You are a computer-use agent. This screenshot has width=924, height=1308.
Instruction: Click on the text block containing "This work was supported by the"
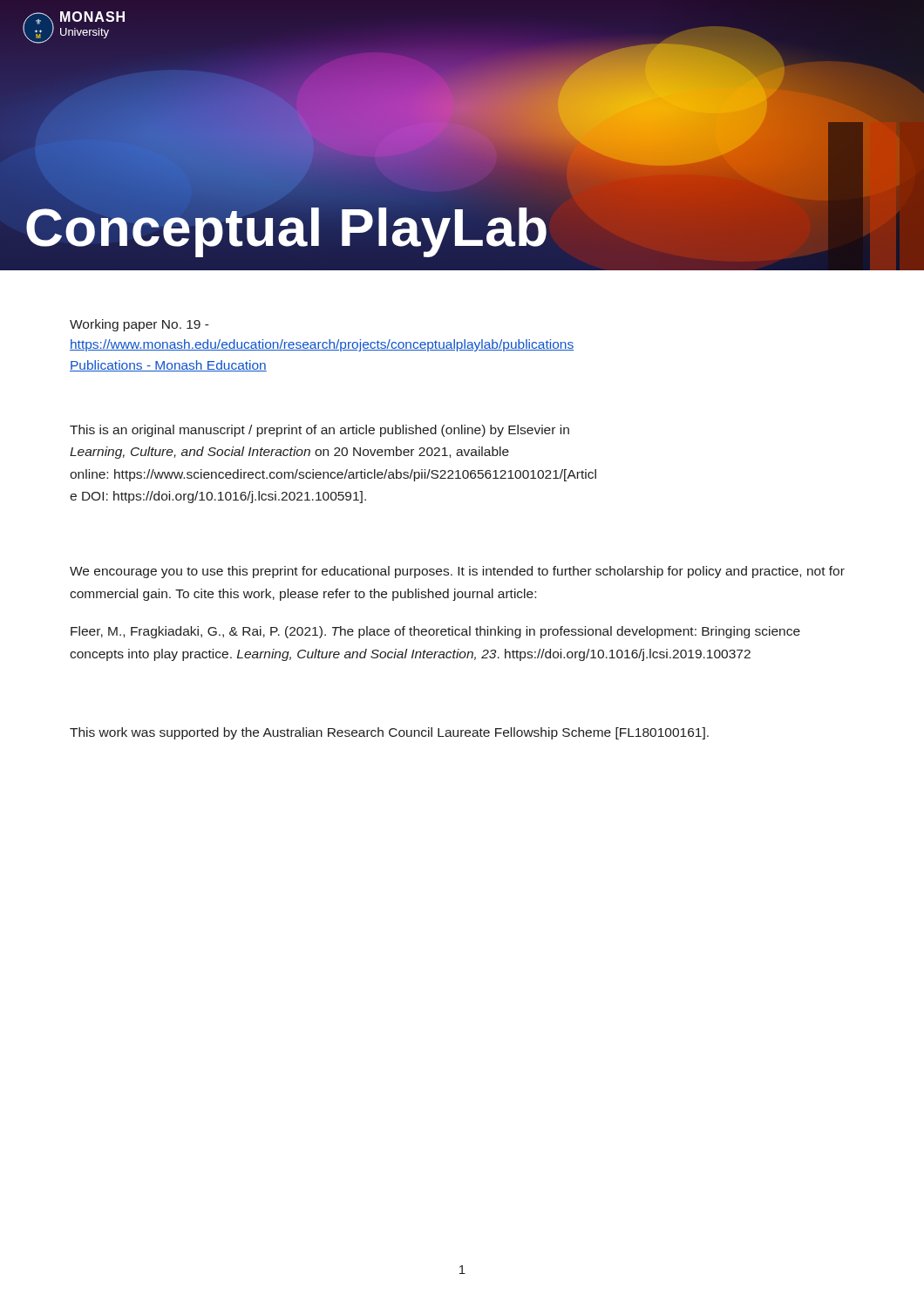click(390, 732)
